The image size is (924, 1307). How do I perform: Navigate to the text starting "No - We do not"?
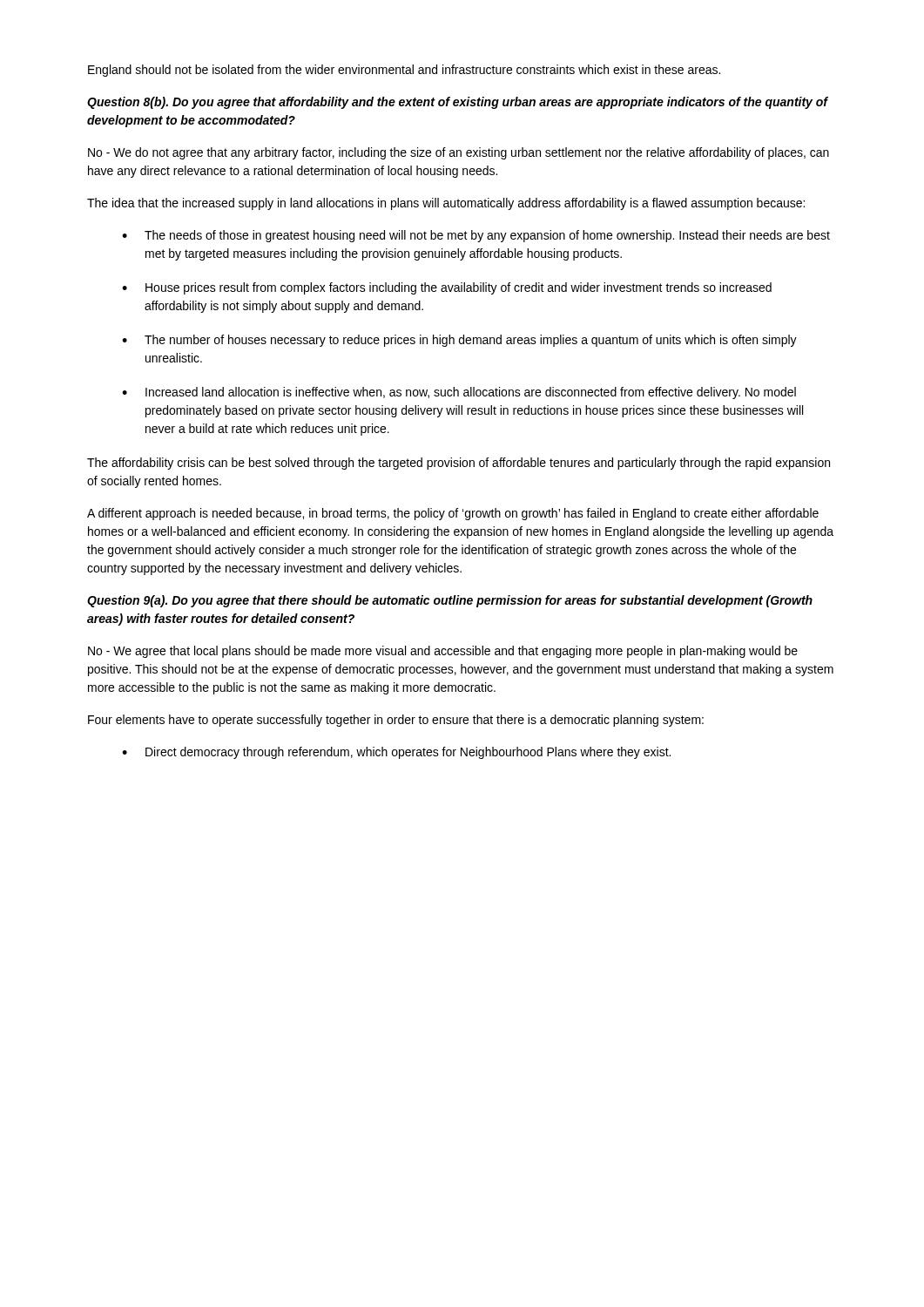(458, 162)
